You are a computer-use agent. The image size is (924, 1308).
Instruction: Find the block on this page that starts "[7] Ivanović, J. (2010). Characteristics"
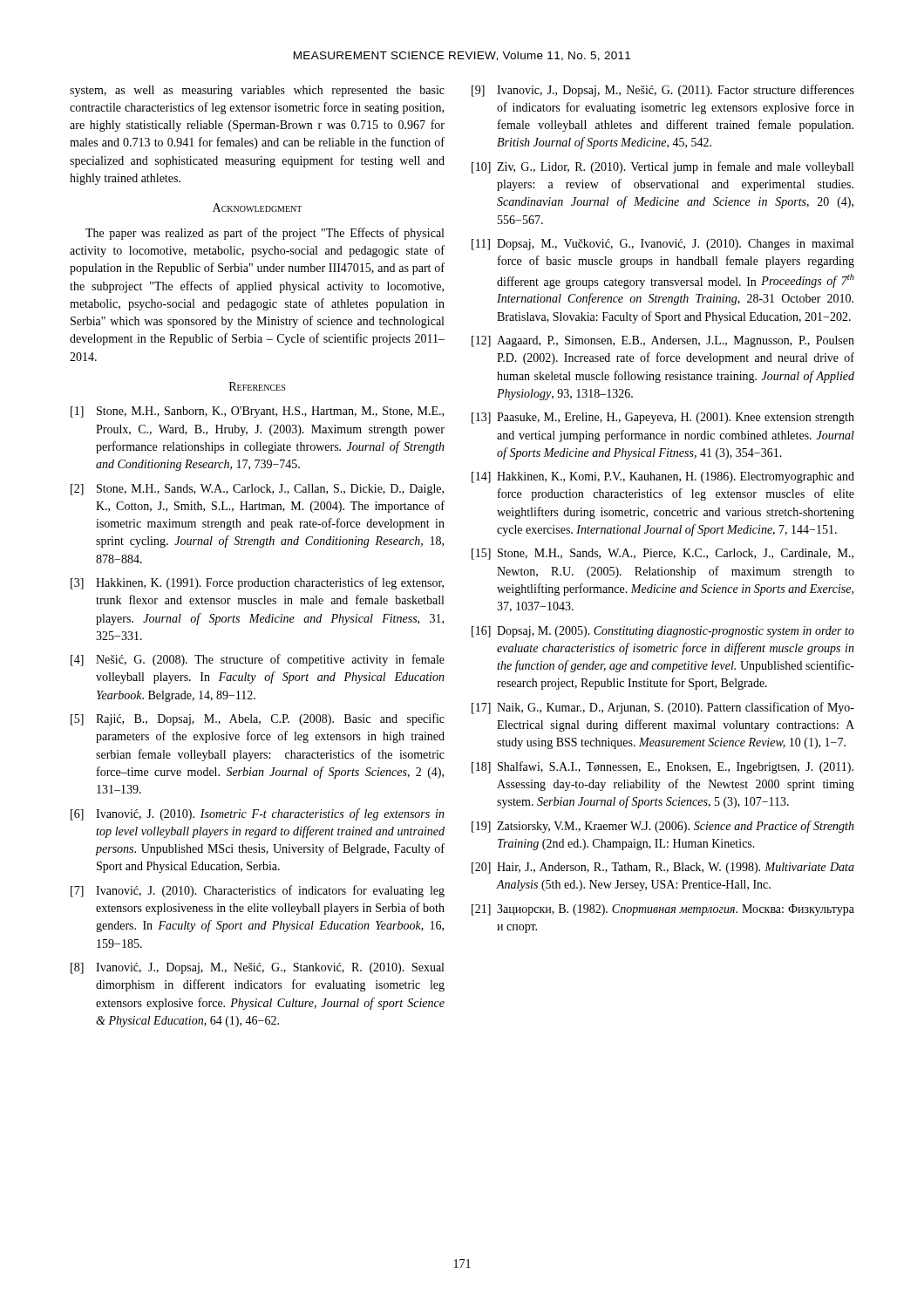click(257, 918)
